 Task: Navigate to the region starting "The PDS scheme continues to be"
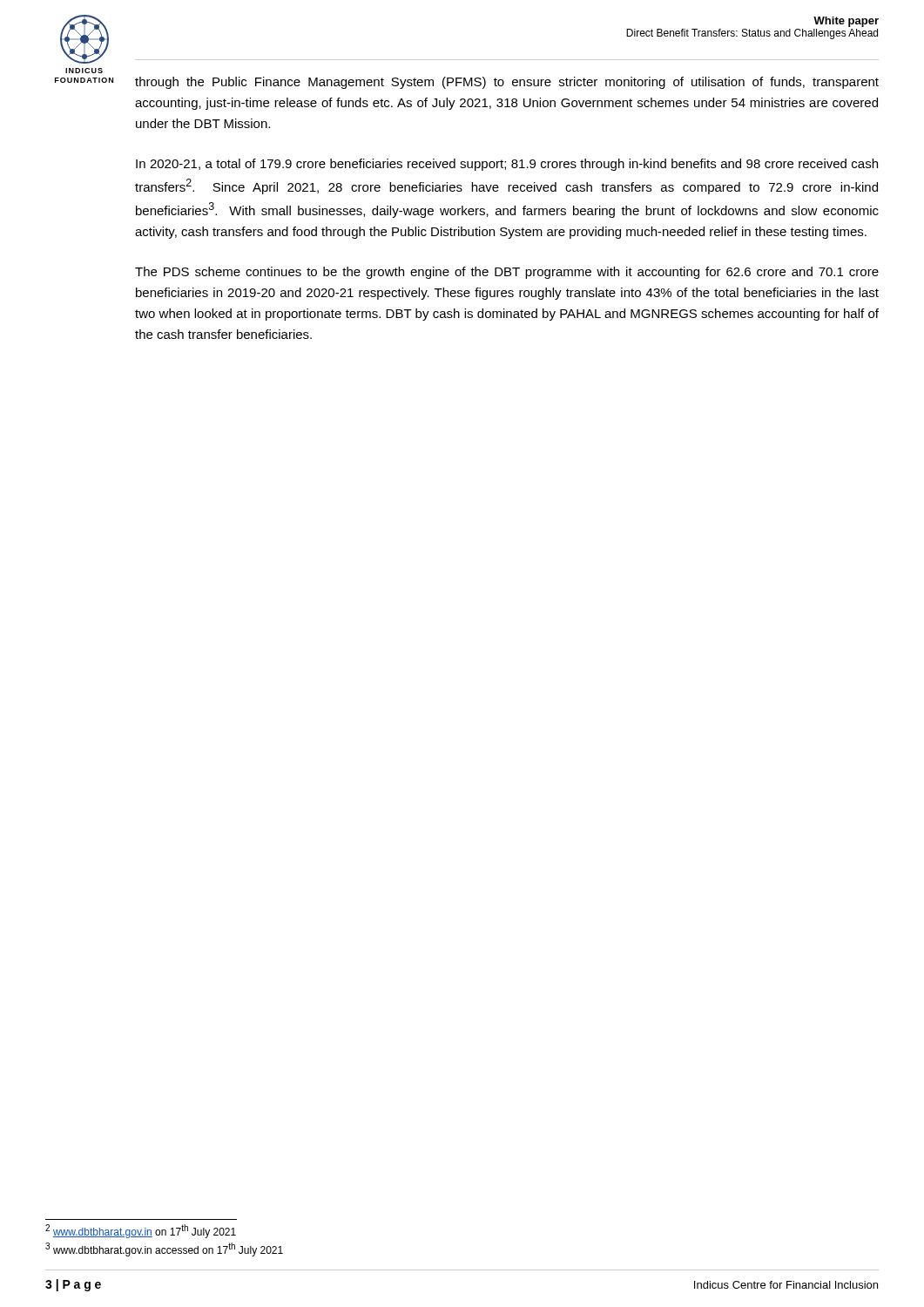[x=507, y=303]
